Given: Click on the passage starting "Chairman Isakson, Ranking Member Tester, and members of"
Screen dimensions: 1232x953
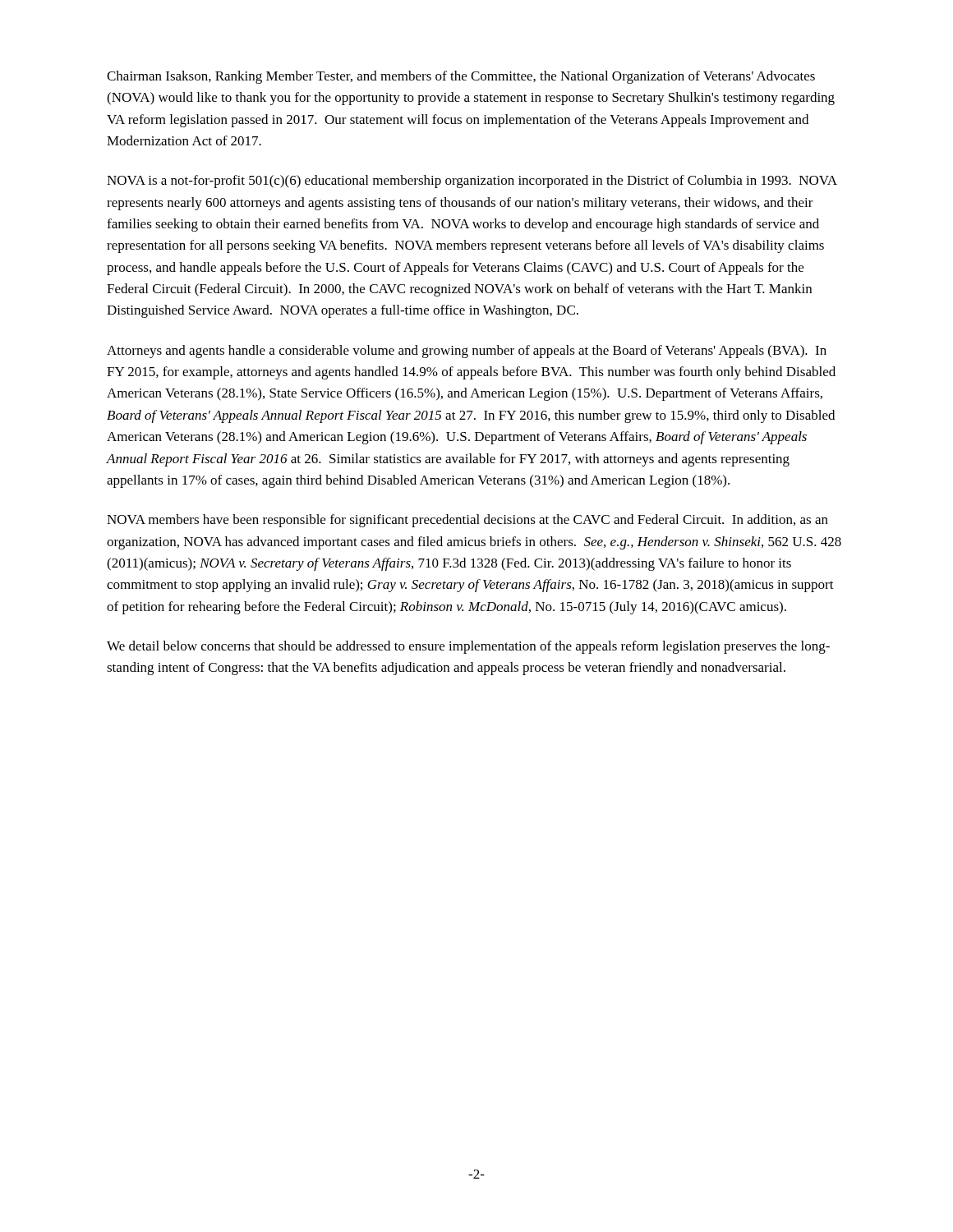Looking at the screenshot, I should point(471,108).
